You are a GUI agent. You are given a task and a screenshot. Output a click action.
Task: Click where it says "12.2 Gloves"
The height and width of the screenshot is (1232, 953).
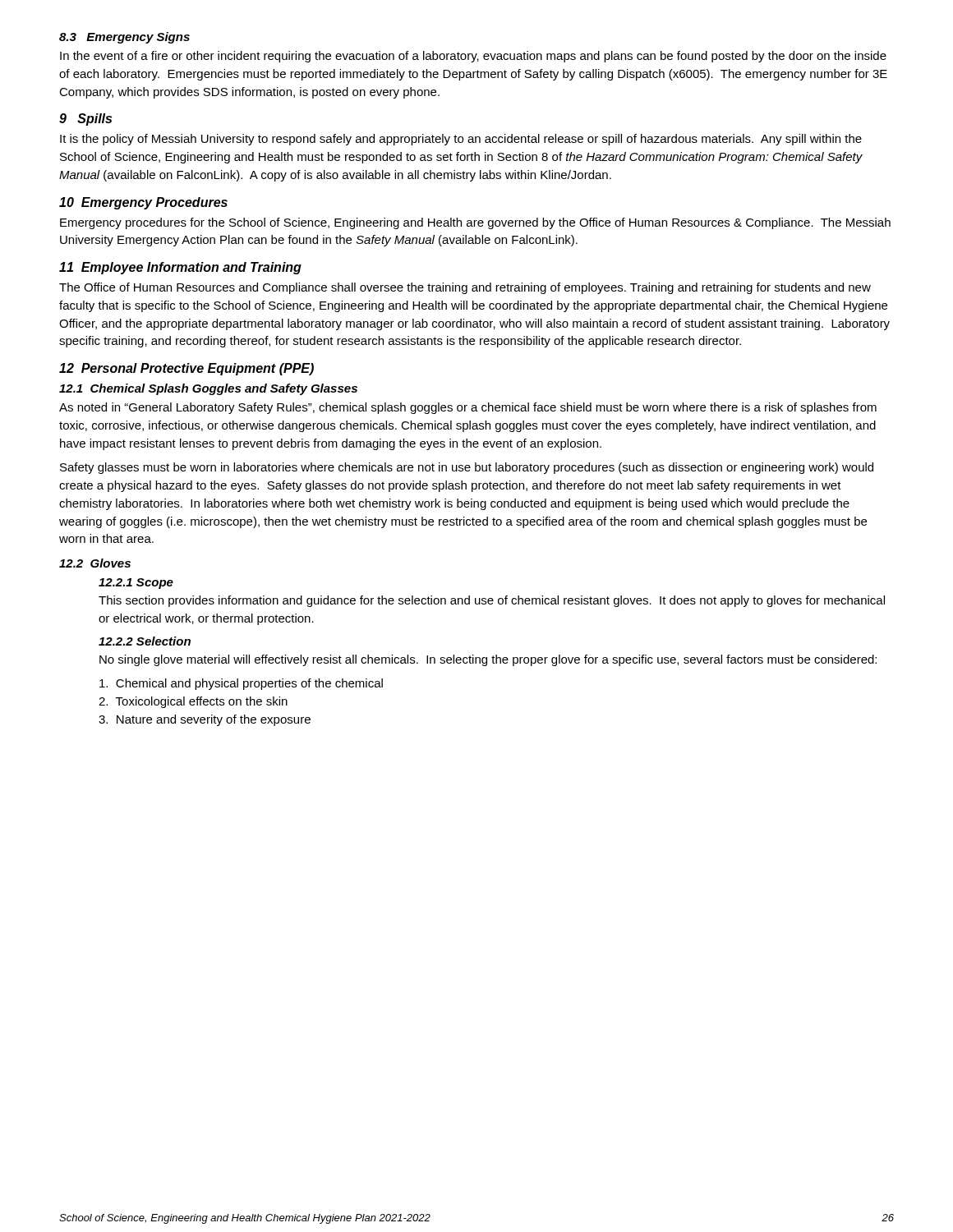[x=95, y=563]
